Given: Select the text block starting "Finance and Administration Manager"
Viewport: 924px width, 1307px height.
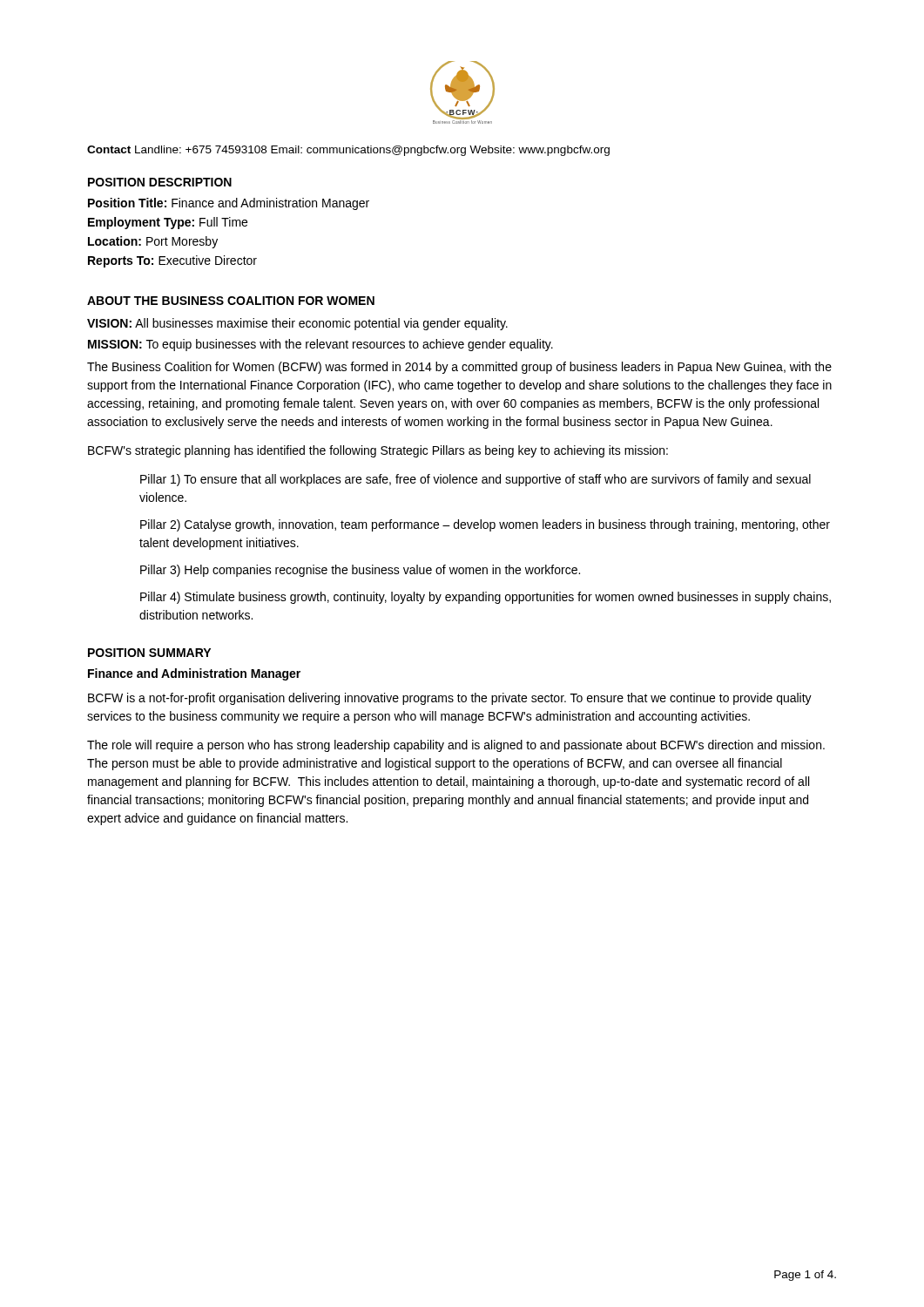Looking at the screenshot, I should [x=194, y=674].
